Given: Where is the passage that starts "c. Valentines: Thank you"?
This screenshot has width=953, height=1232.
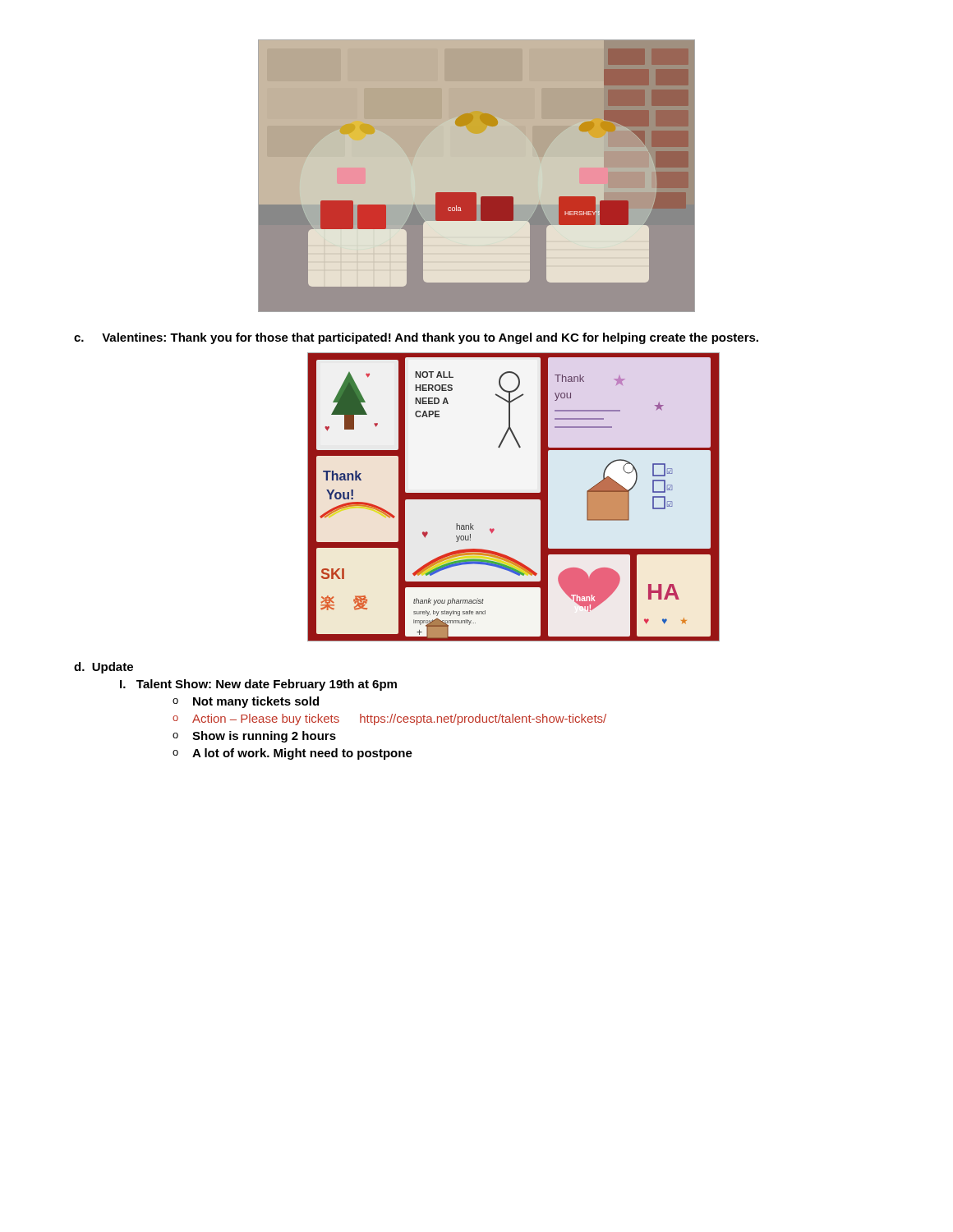Looking at the screenshot, I should pos(417,337).
